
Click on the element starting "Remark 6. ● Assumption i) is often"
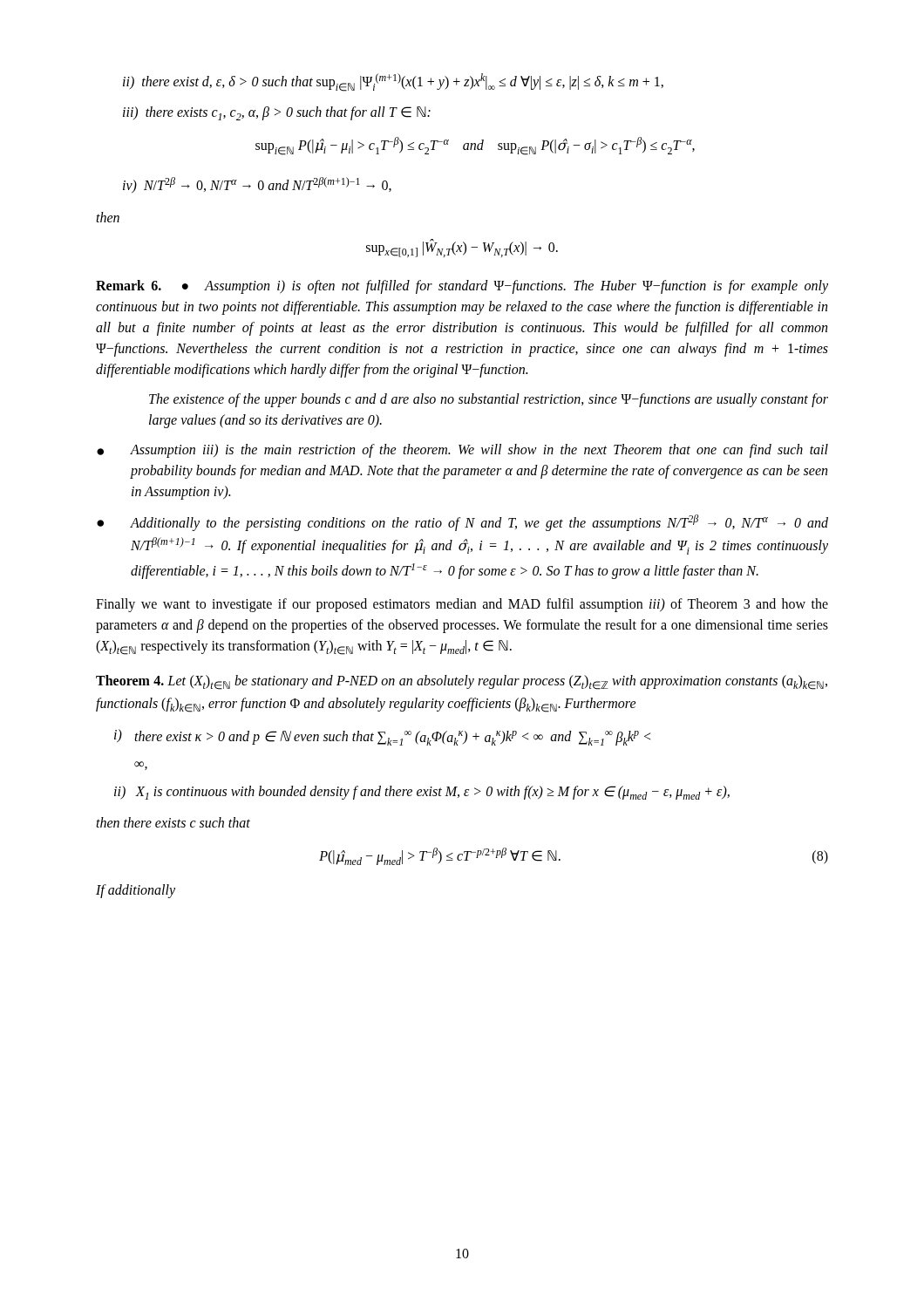tap(462, 327)
